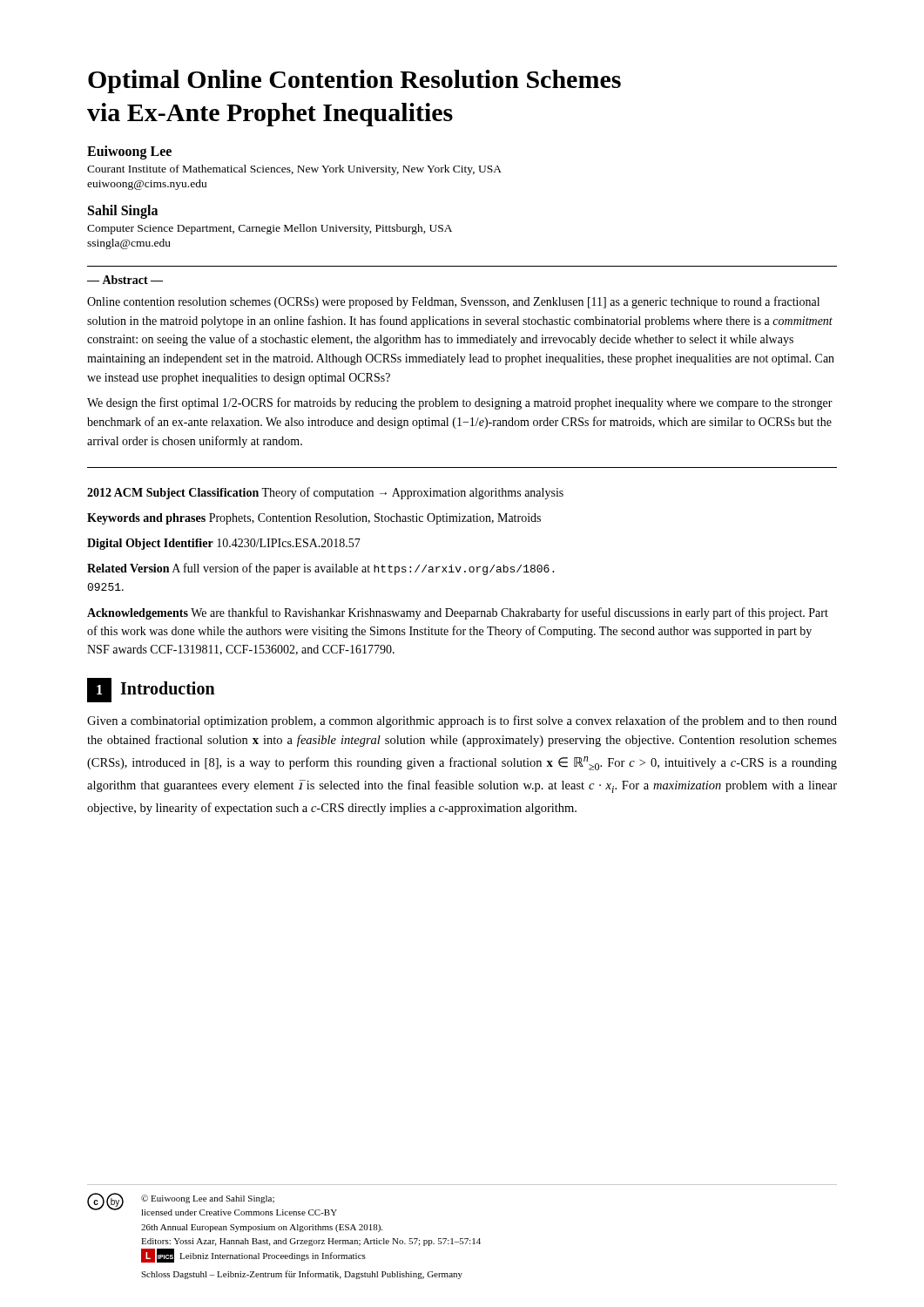The height and width of the screenshot is (1307, 924).
Task: Navigate to the block starting "Keywords and phrases Prophets,"
Action: (x=314, y=518)
